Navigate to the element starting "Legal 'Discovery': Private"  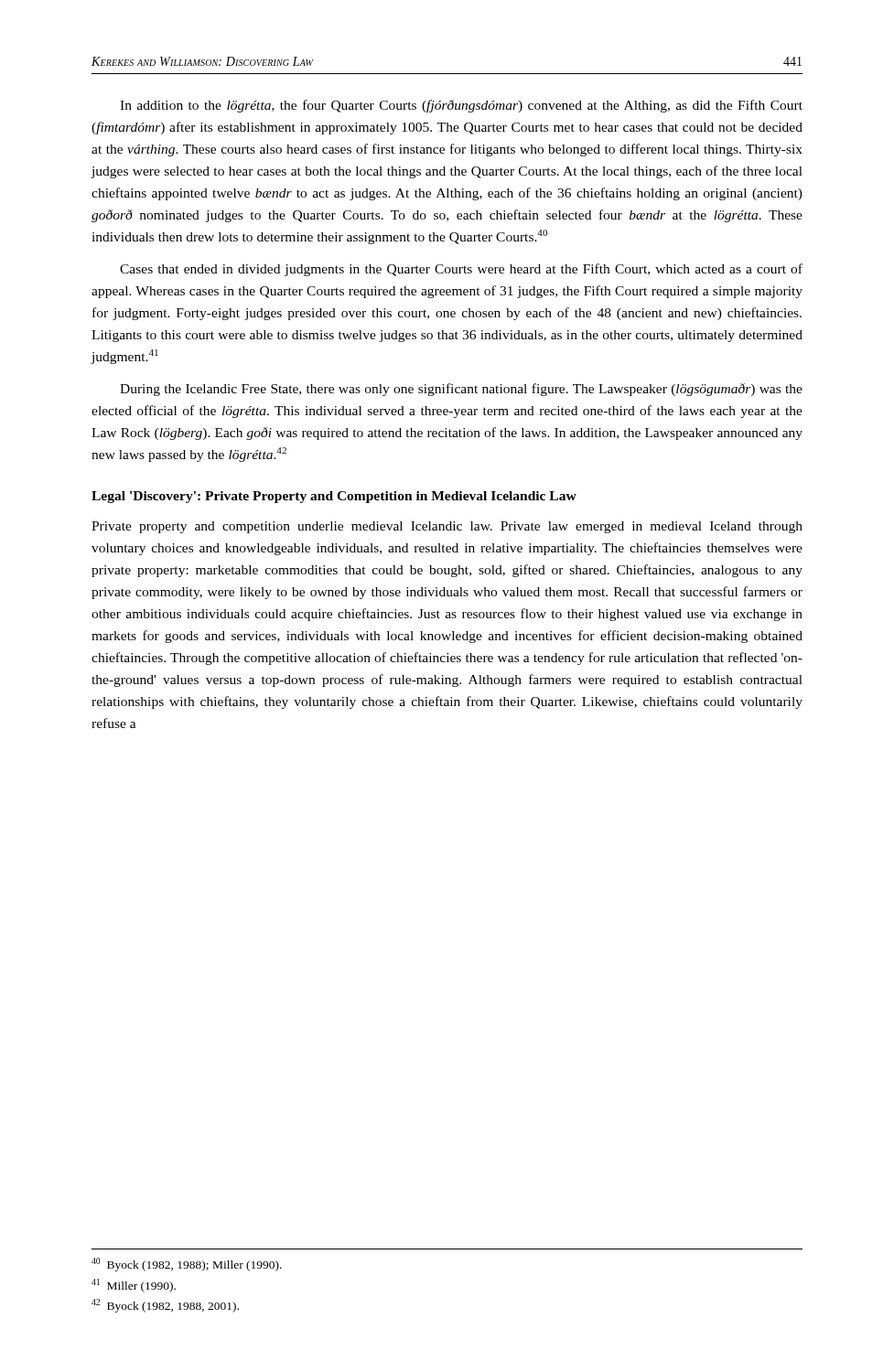tap(447, 496)
